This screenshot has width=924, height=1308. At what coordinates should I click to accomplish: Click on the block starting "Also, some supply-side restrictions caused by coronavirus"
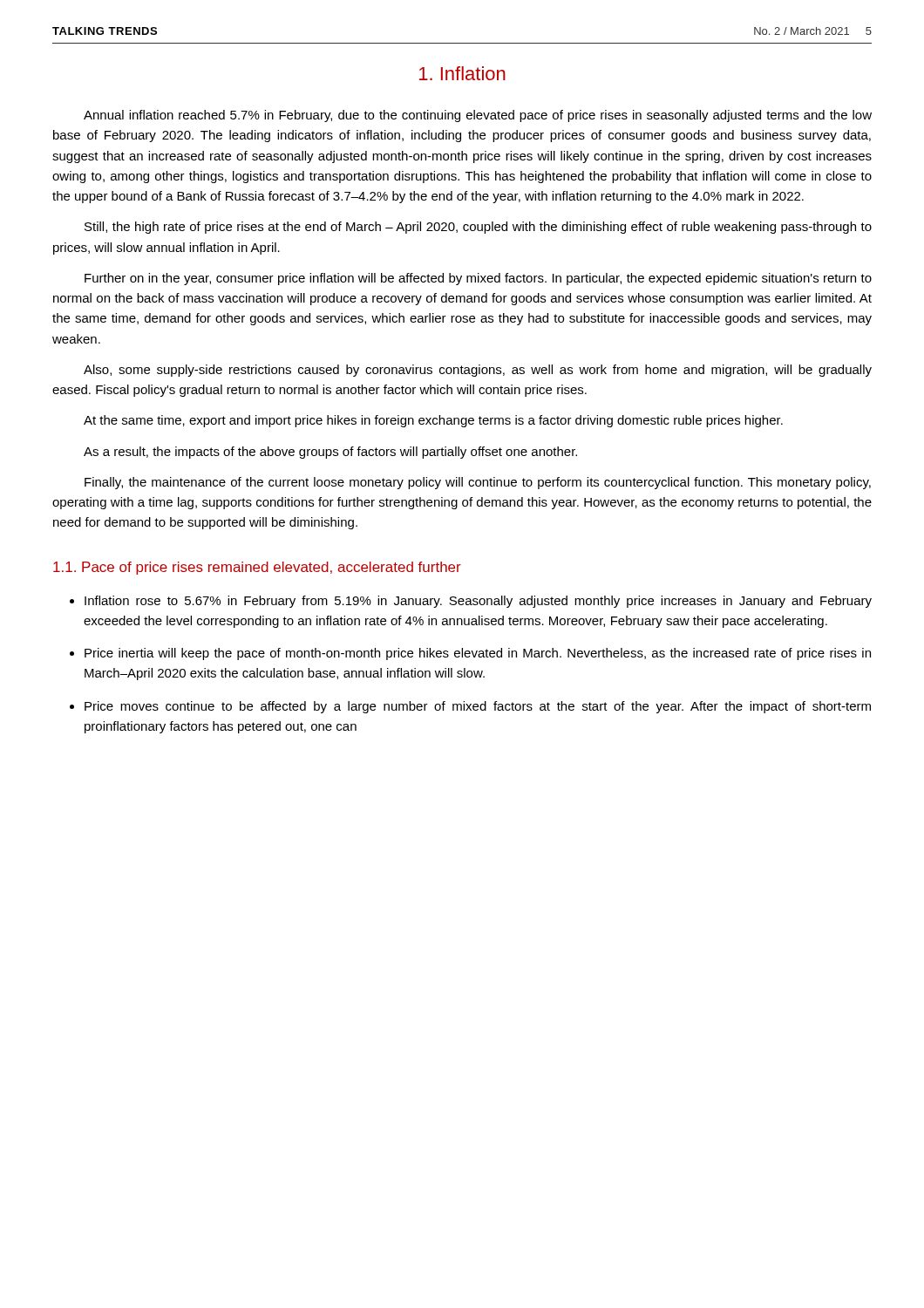coord(462,379)
